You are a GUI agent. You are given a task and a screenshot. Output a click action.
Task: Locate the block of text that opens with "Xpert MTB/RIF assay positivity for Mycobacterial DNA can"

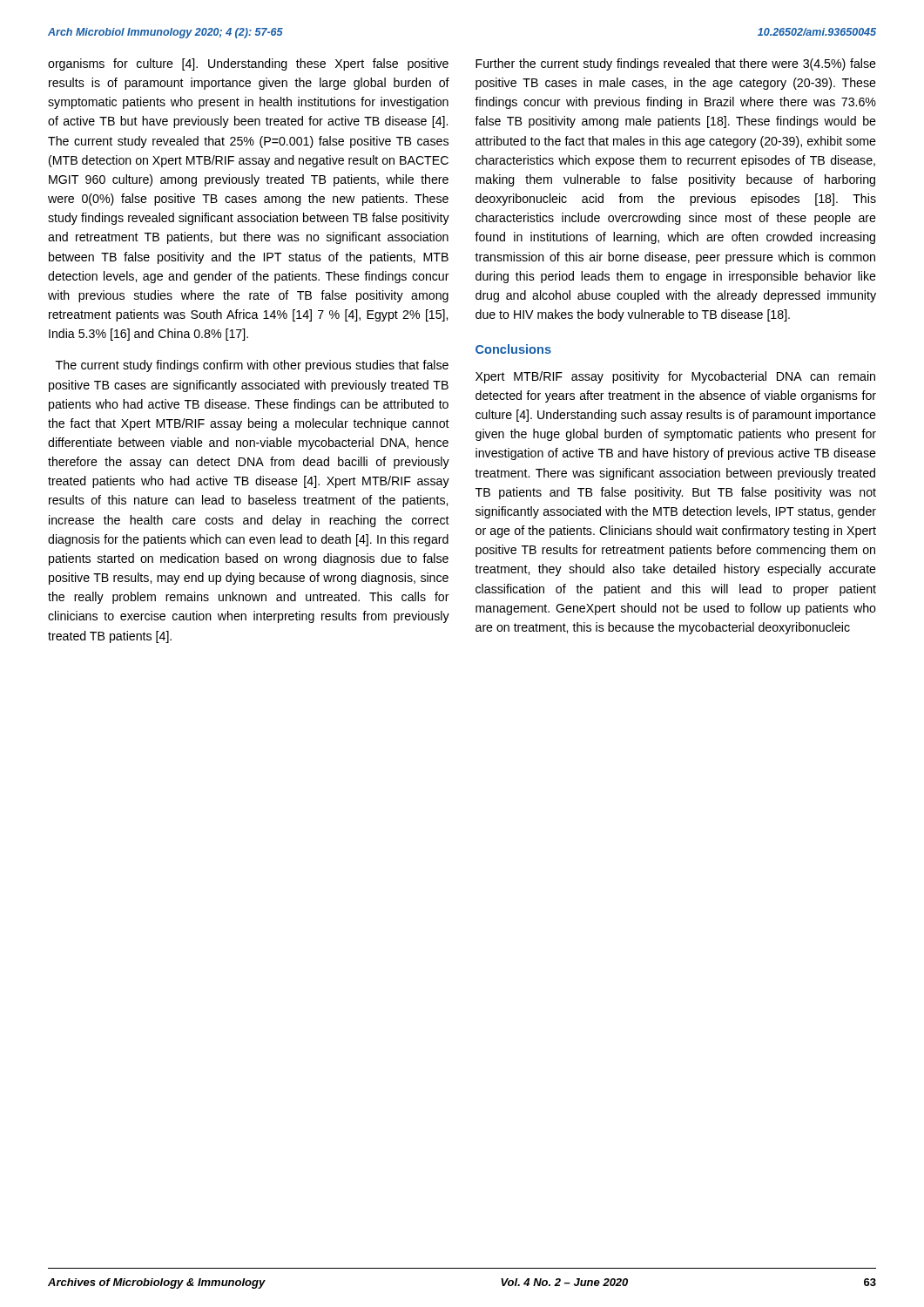(x=676, y=502)
